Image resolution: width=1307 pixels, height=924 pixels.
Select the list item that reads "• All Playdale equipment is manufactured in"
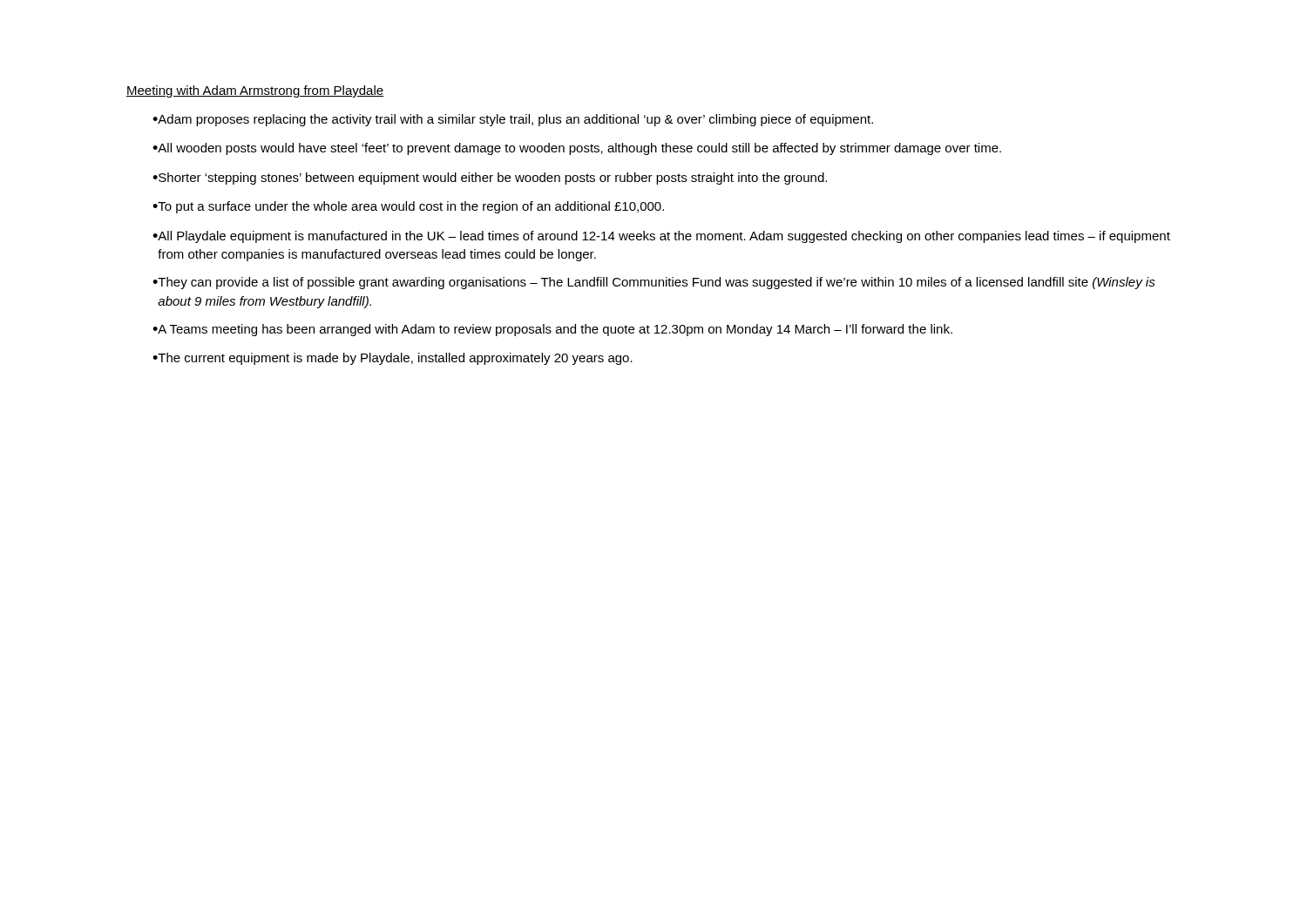tap(654, 245)
